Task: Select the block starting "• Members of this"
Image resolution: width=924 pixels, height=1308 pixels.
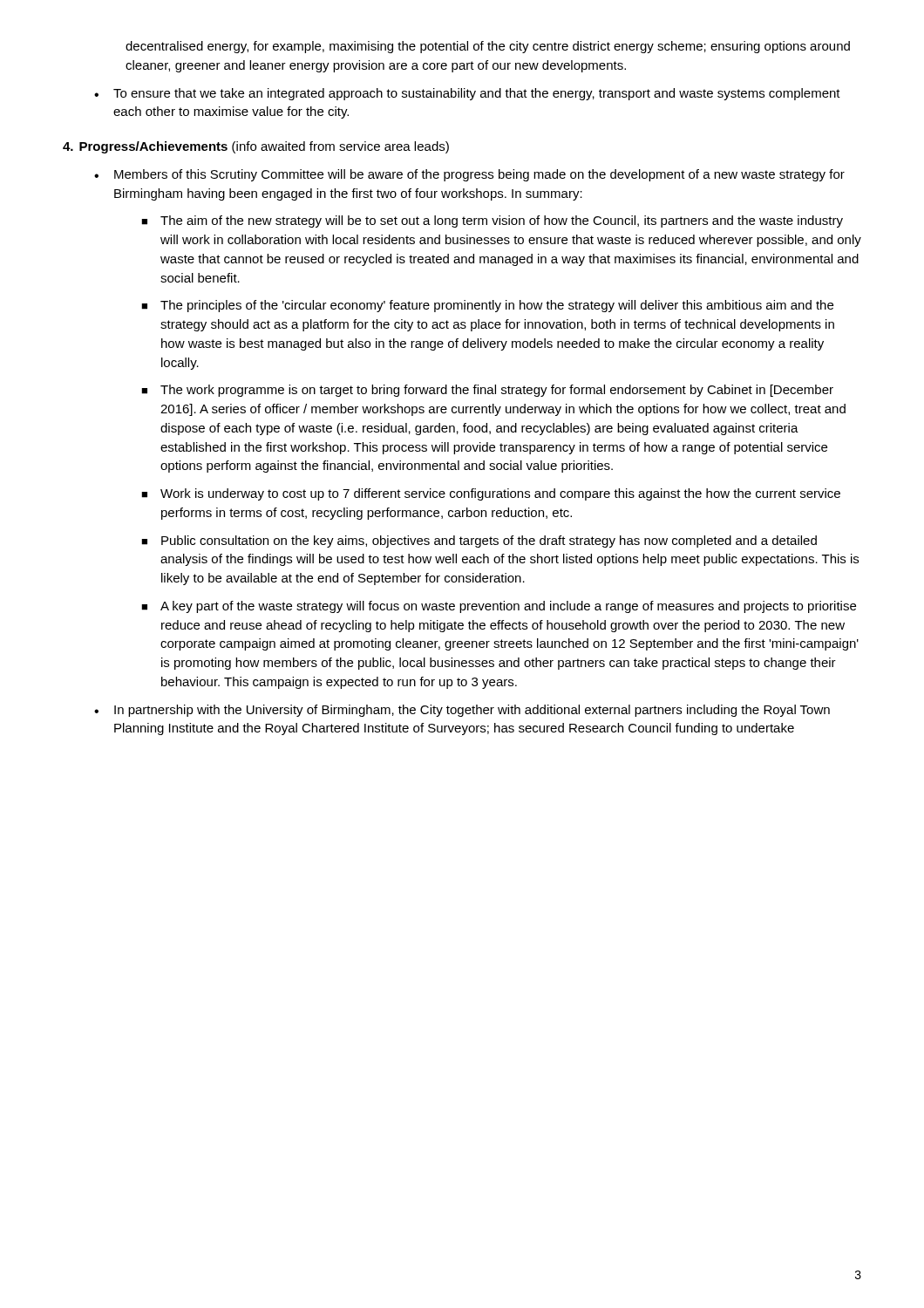Action: (x=478, y=184)
